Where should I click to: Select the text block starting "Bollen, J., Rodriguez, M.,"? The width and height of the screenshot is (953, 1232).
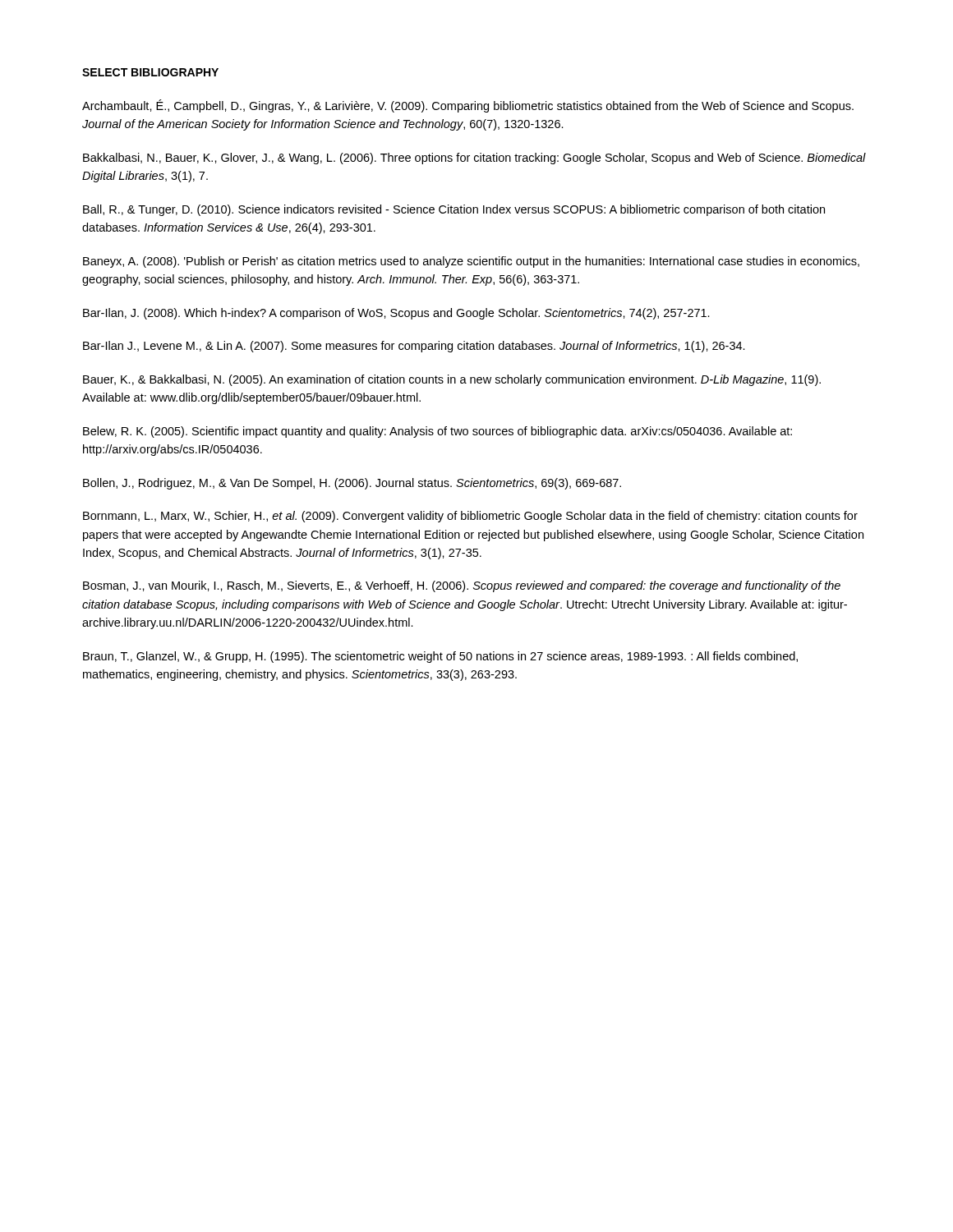pyautogui.click(x=352, y=483)
